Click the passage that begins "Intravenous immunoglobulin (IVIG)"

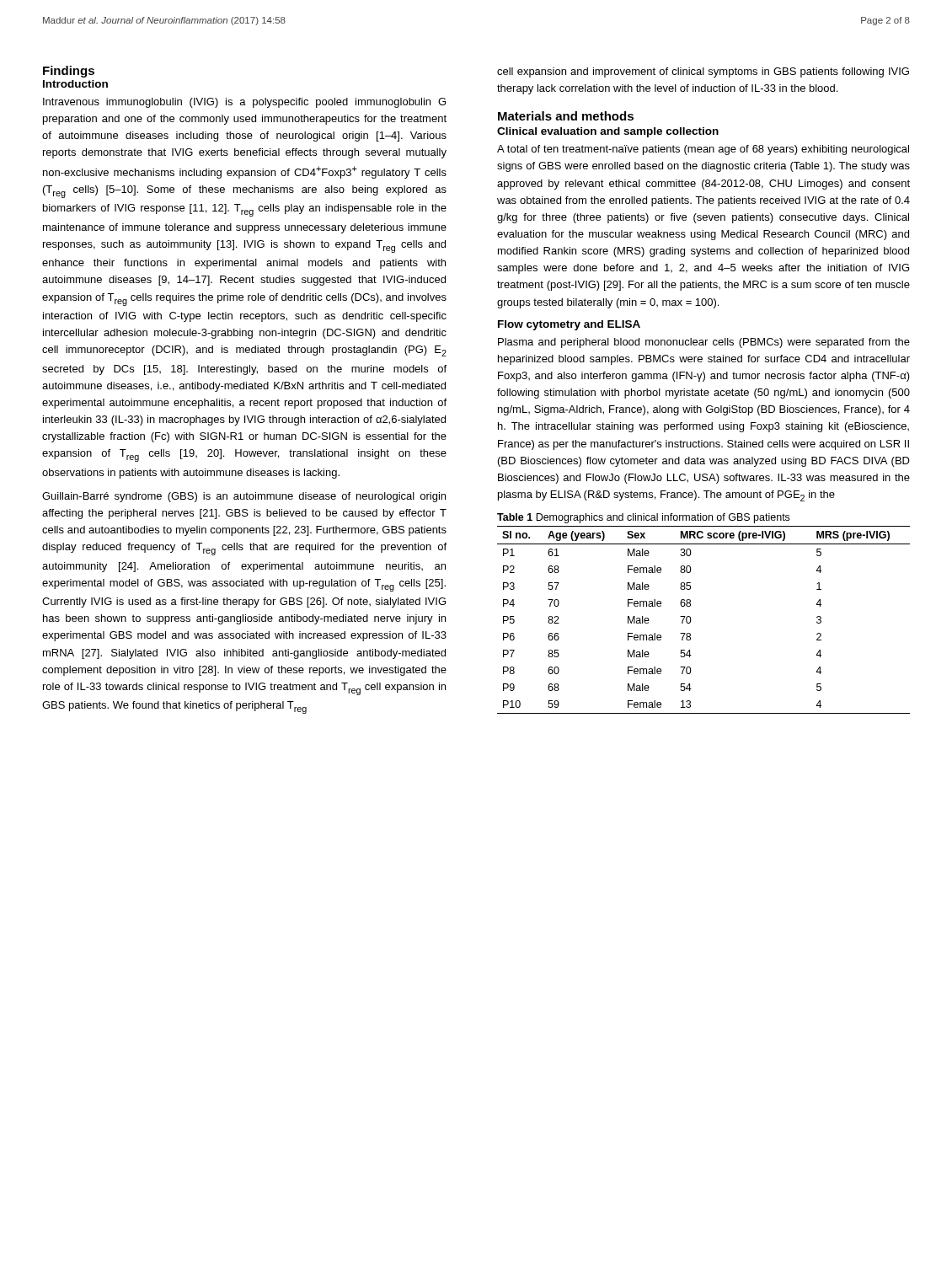click(244, 287)
